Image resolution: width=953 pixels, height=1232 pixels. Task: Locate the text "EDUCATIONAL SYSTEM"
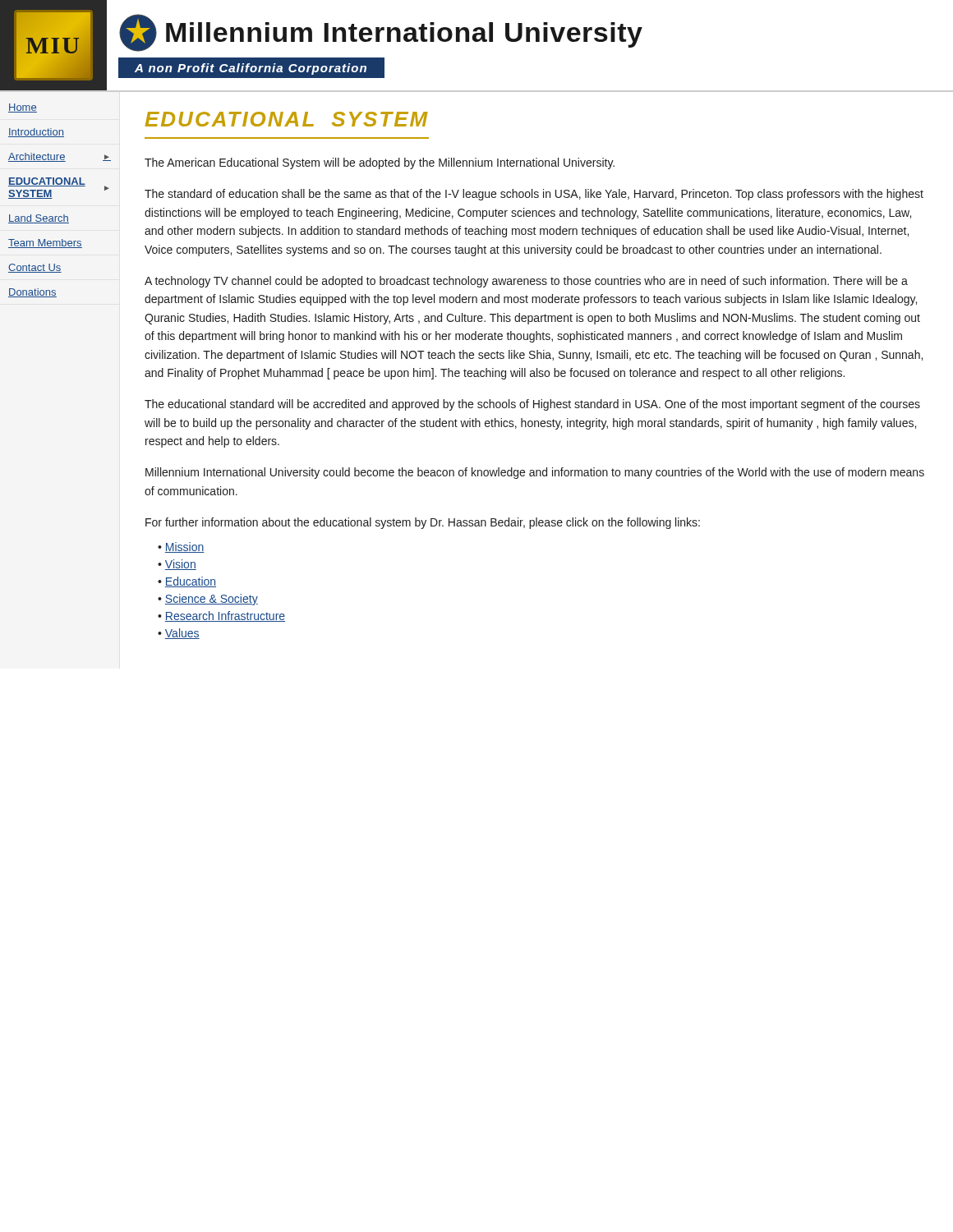pos(287,119)
